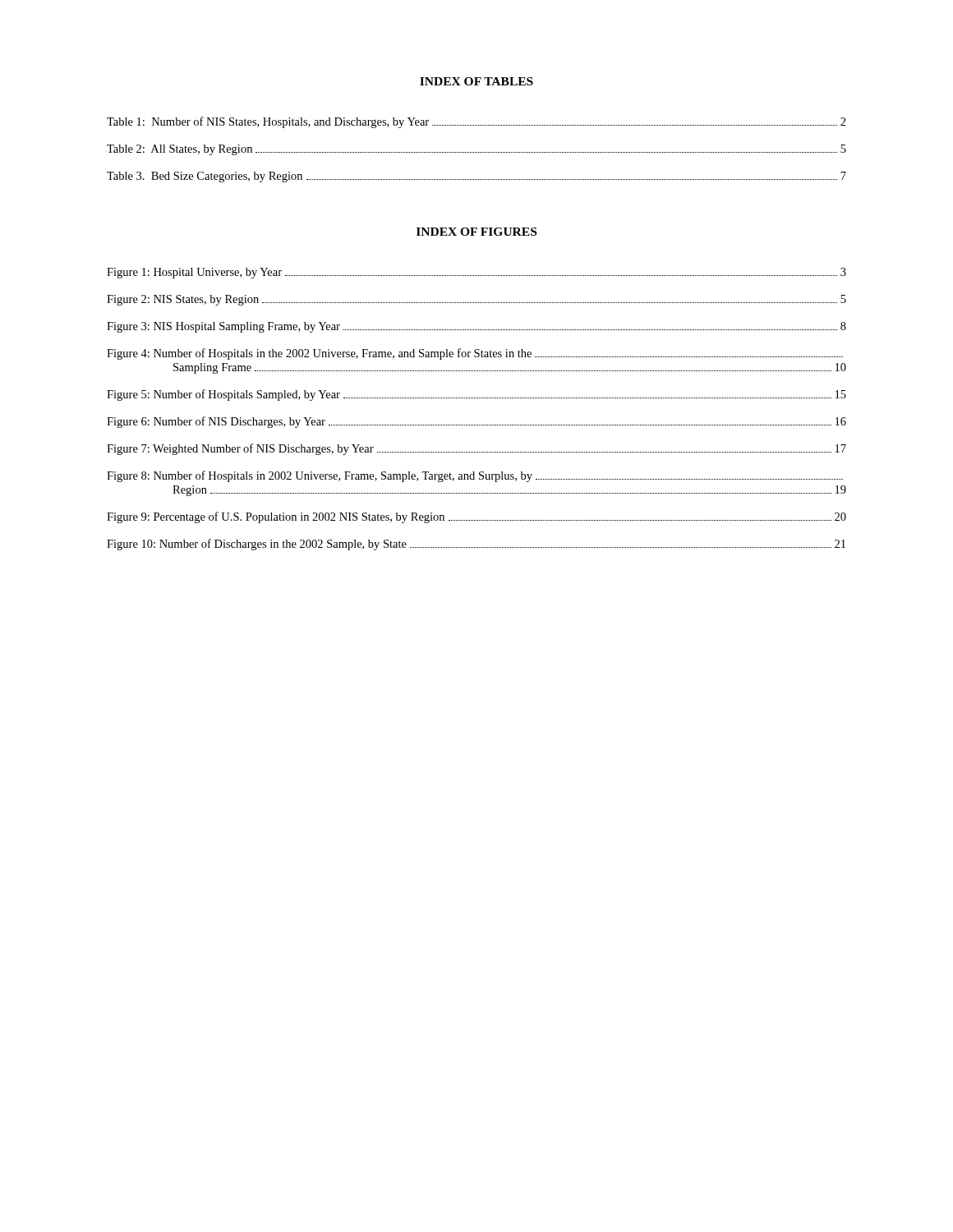Click where it says "INDEX OF FIGURES"
This screenshot has height=1232, width=953.
click(x=476, y=231)
